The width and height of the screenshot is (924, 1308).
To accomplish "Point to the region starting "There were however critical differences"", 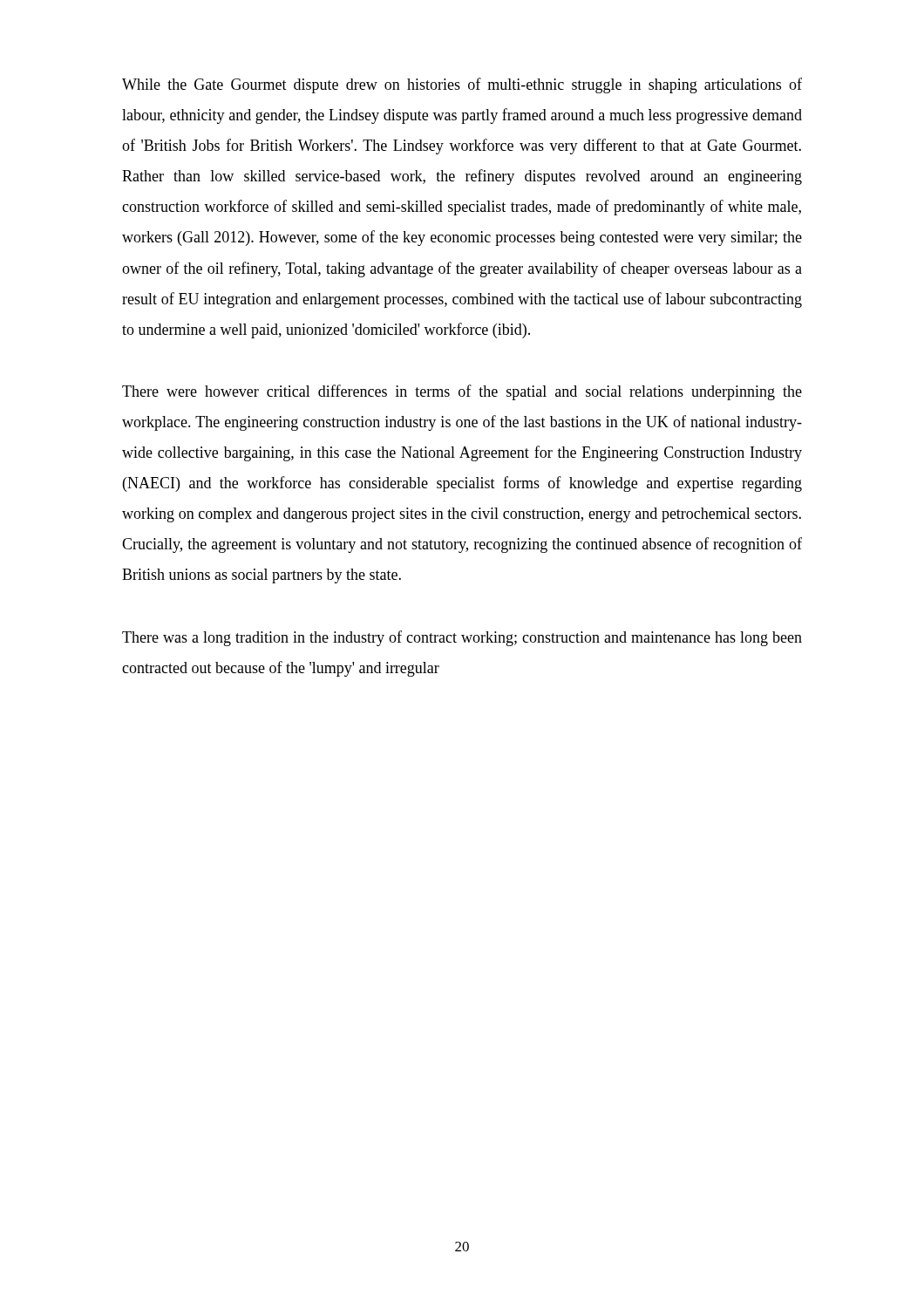I will (x=462, y=483).
